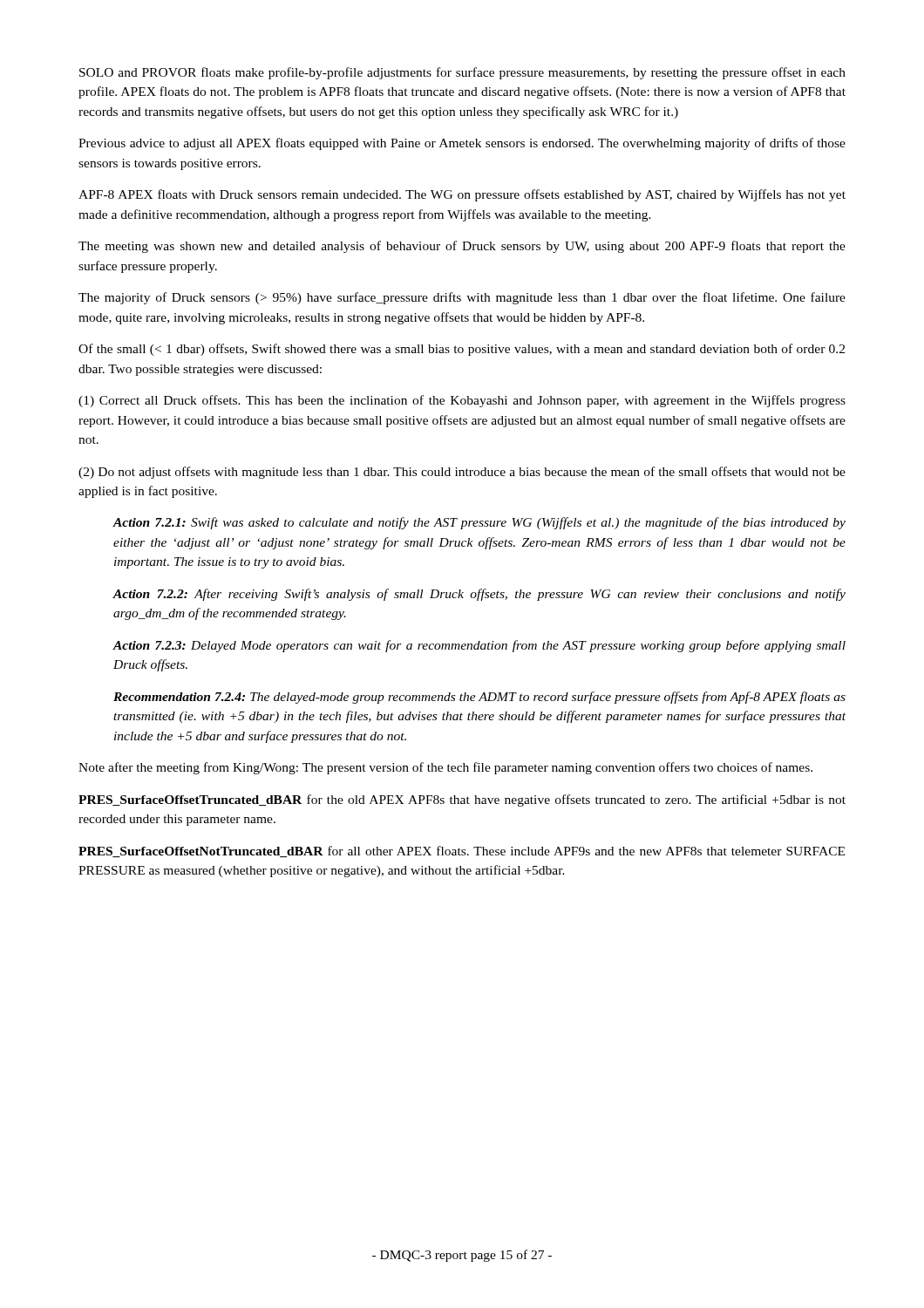924x1308 pixels.
Task: Where is the passage that starts "APF-8 APEX floats with Druck sensors remain"?
Action: [x=462, y=205]
